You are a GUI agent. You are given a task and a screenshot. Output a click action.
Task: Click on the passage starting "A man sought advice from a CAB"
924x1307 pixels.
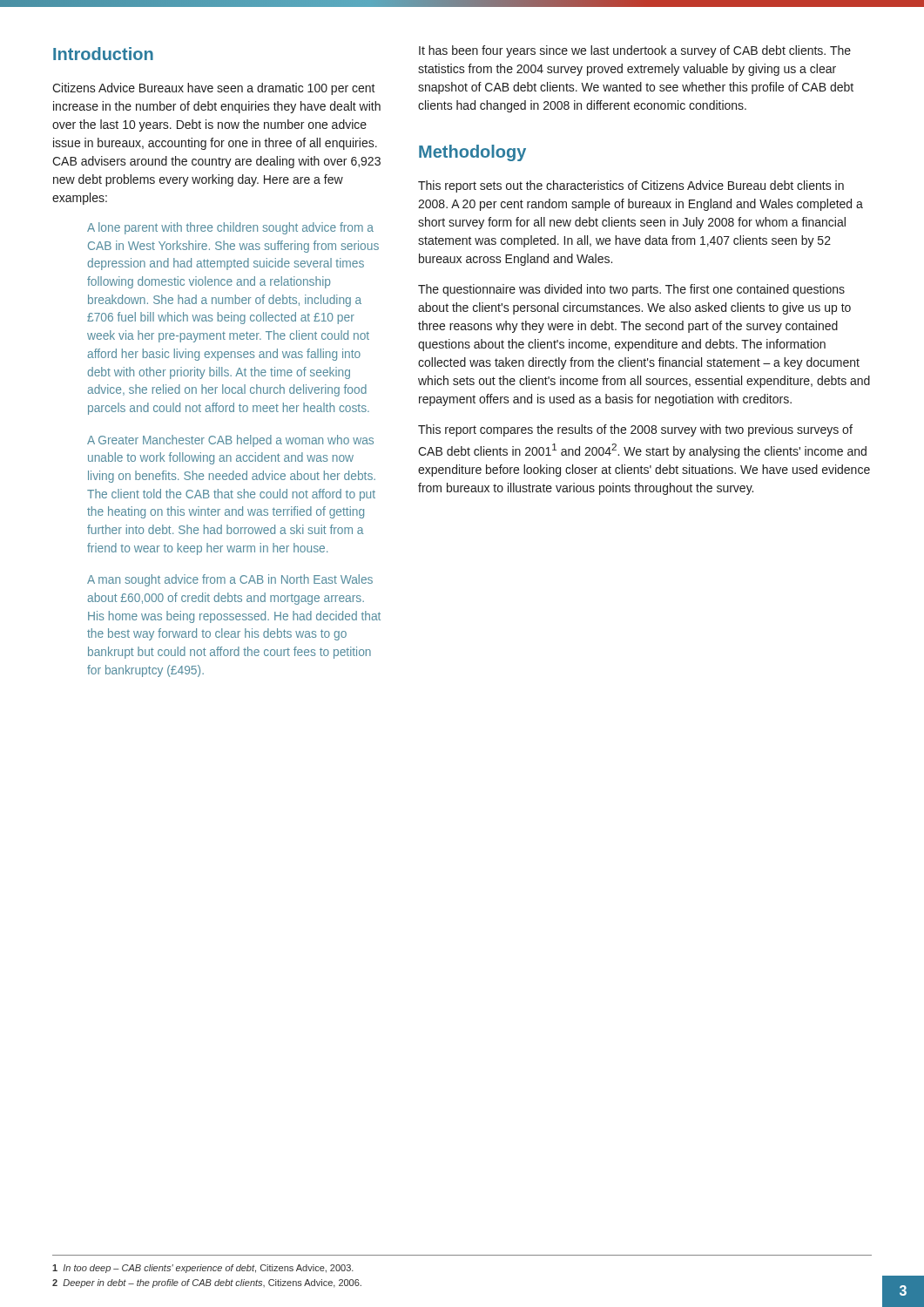coord(234,625)
